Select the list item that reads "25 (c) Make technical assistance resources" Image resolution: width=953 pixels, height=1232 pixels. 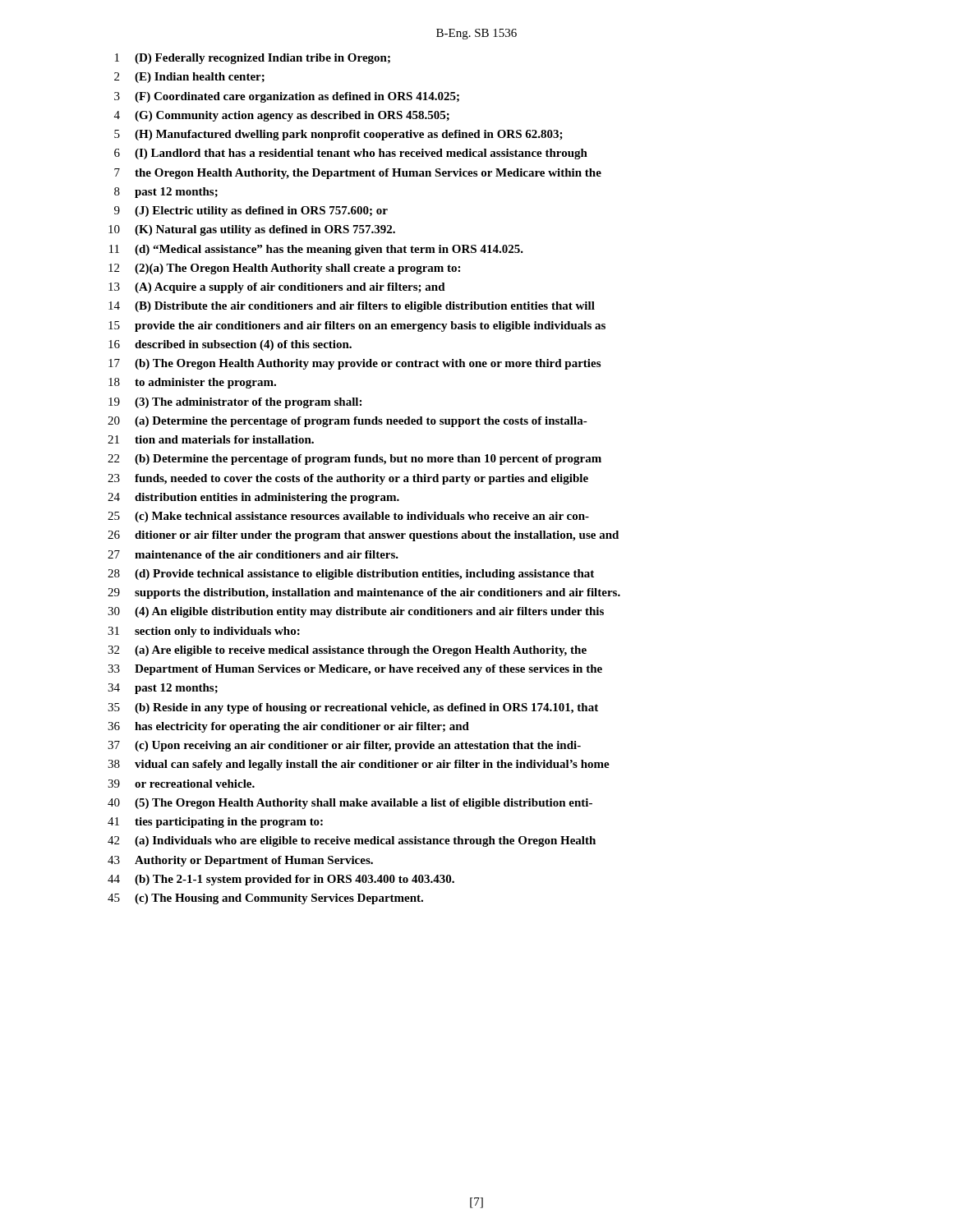point(339,516)
